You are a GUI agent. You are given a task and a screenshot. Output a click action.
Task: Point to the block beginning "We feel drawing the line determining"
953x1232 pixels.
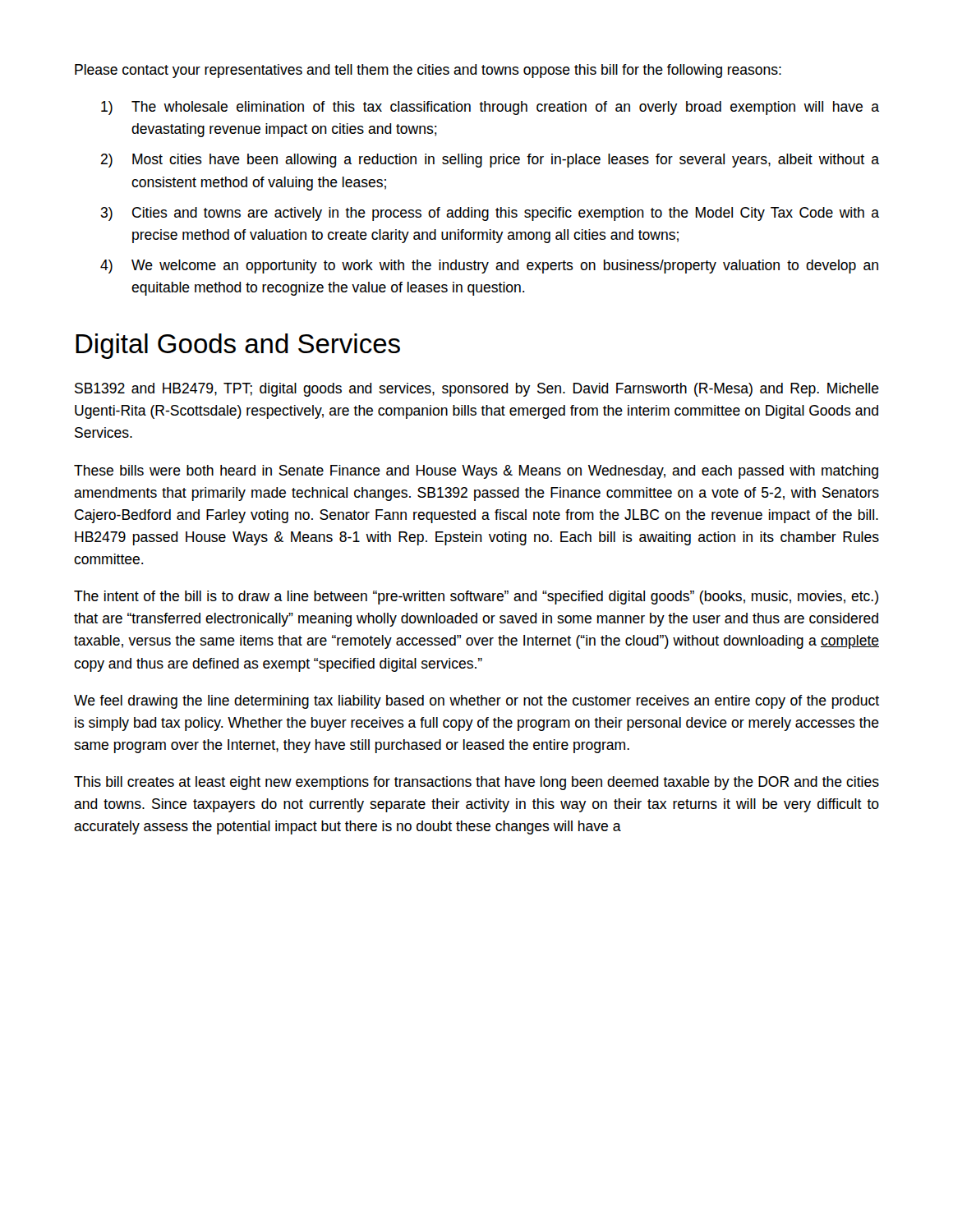click(476, 723)
